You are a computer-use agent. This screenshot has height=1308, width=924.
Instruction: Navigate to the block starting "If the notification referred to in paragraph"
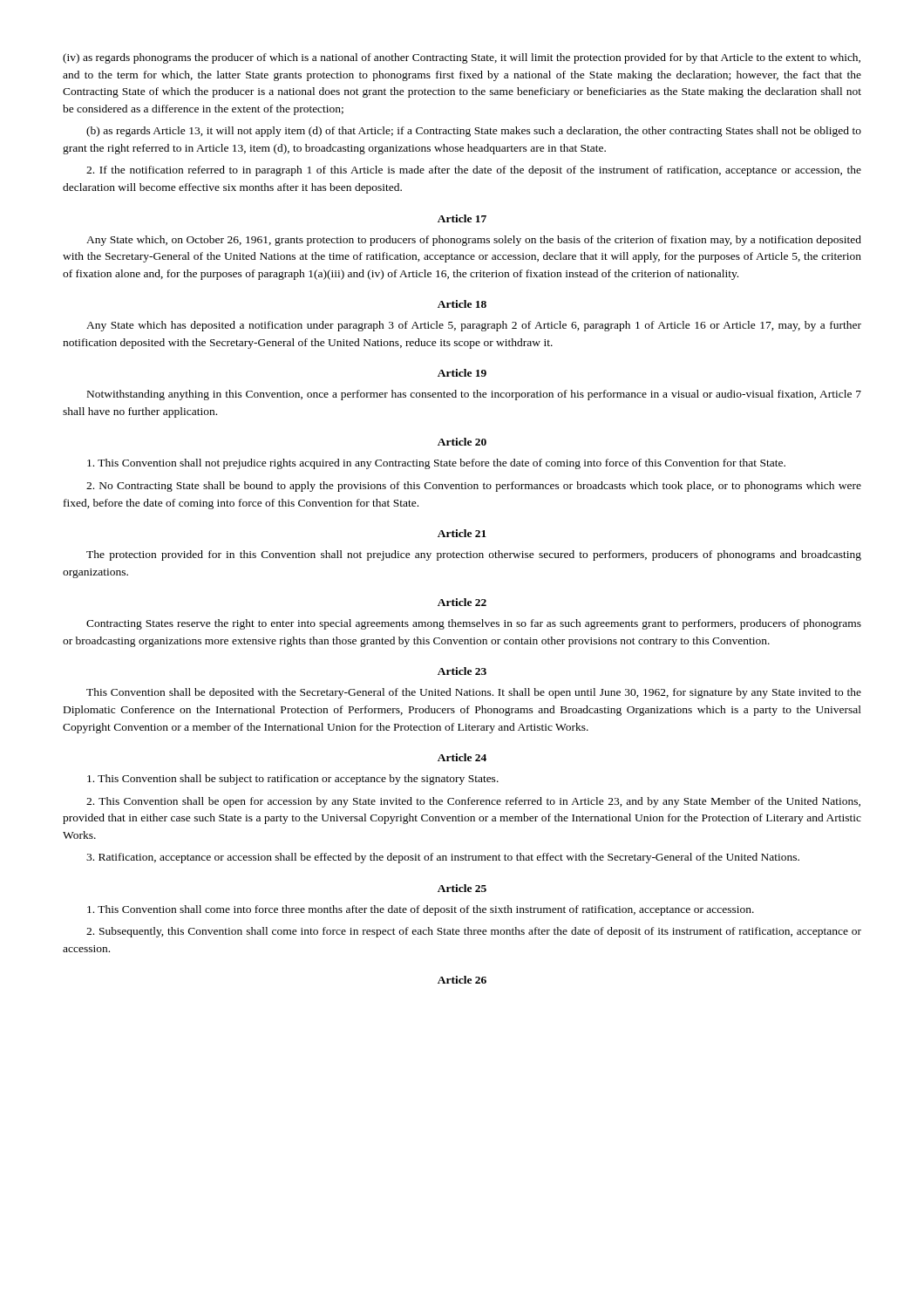click(462, 178)
